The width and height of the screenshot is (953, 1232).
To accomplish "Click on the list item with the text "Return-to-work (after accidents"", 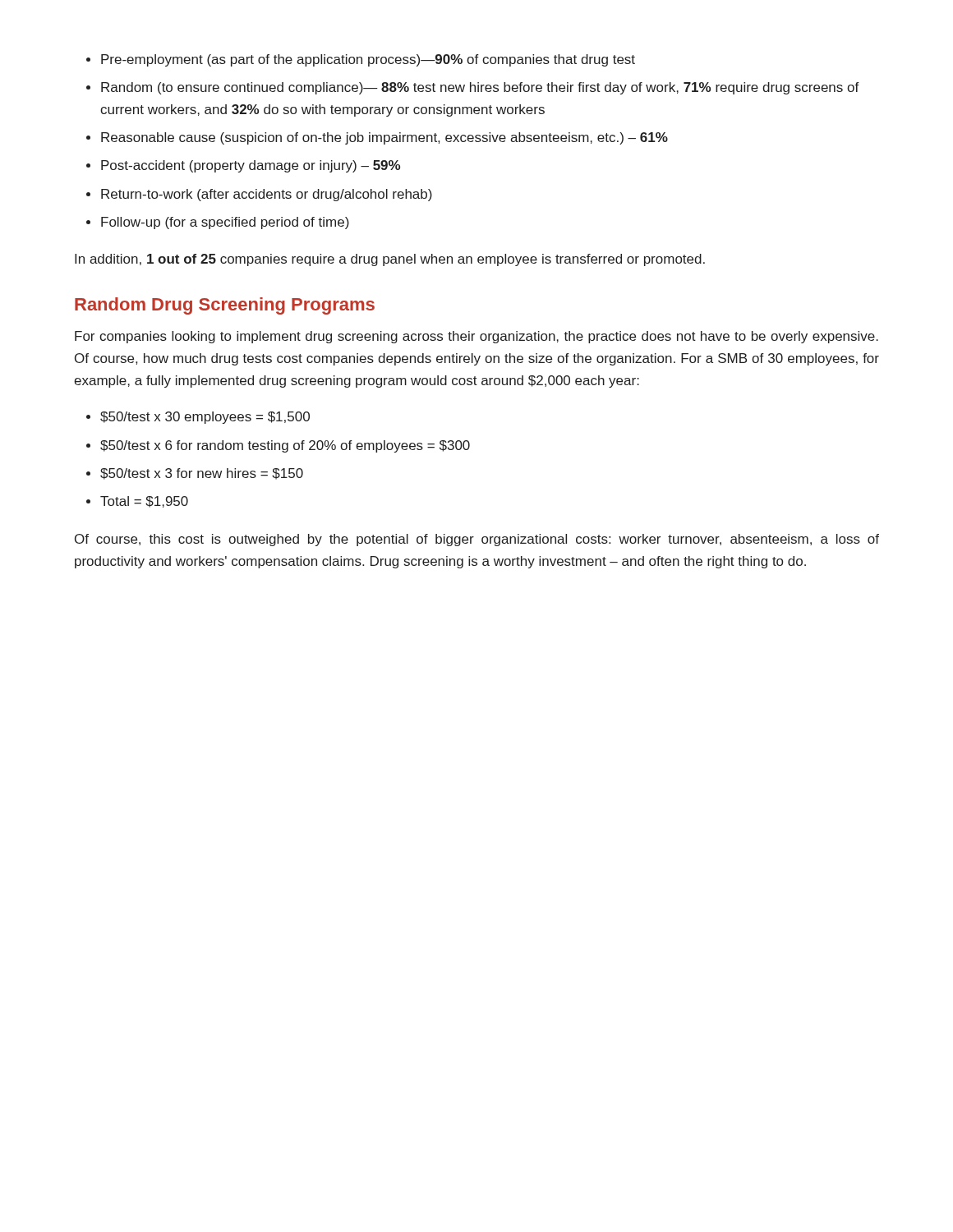I will tap(266, 194).
